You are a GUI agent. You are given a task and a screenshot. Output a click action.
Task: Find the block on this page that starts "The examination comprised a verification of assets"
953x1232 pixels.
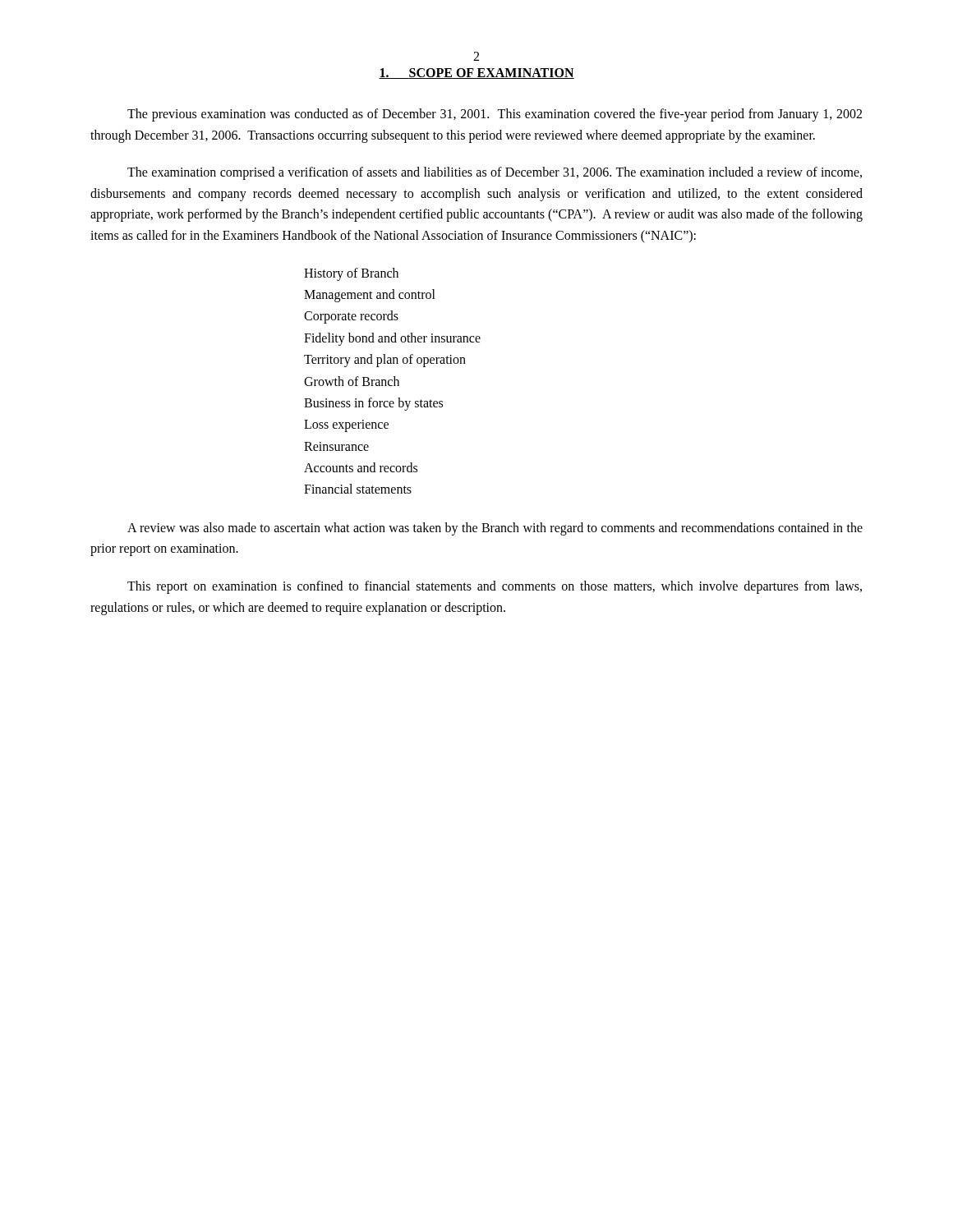[x=476, y=204]
